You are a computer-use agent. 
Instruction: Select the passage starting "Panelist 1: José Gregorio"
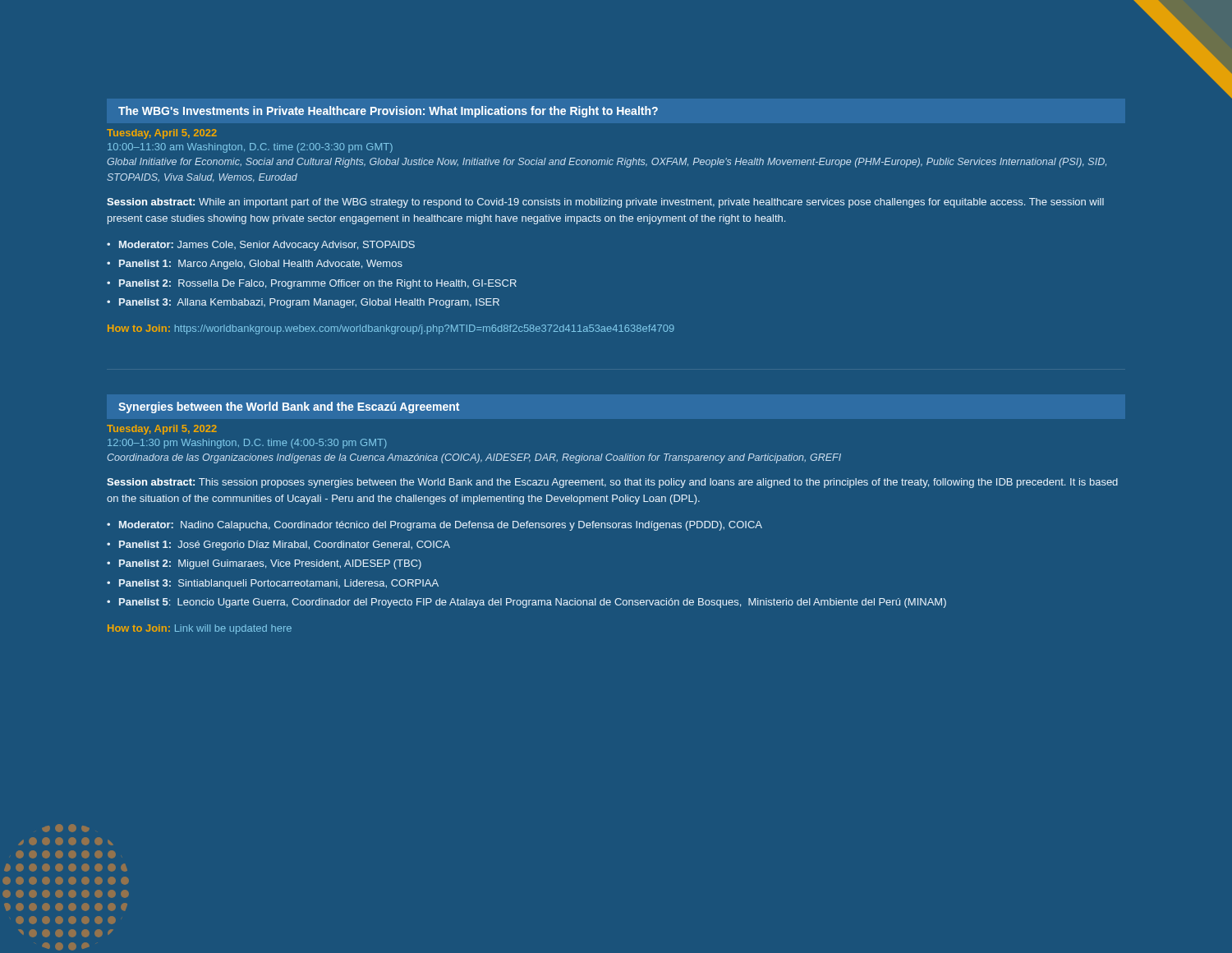point(284,544)
